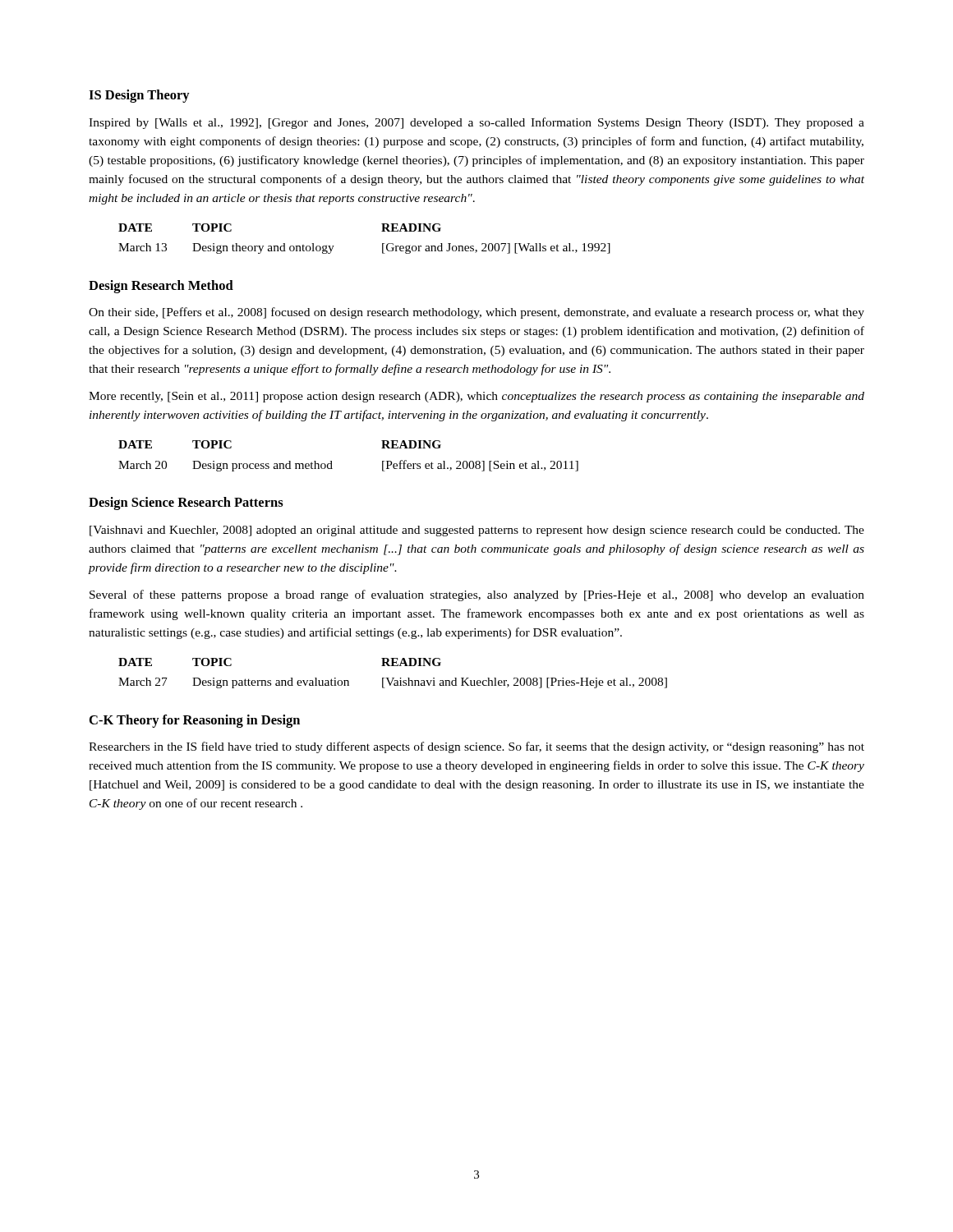Select the text starting "C-K Theory for Reasoning"
Image resolution: width=953 pixels, height=1232 pixels.
point(194,719)
